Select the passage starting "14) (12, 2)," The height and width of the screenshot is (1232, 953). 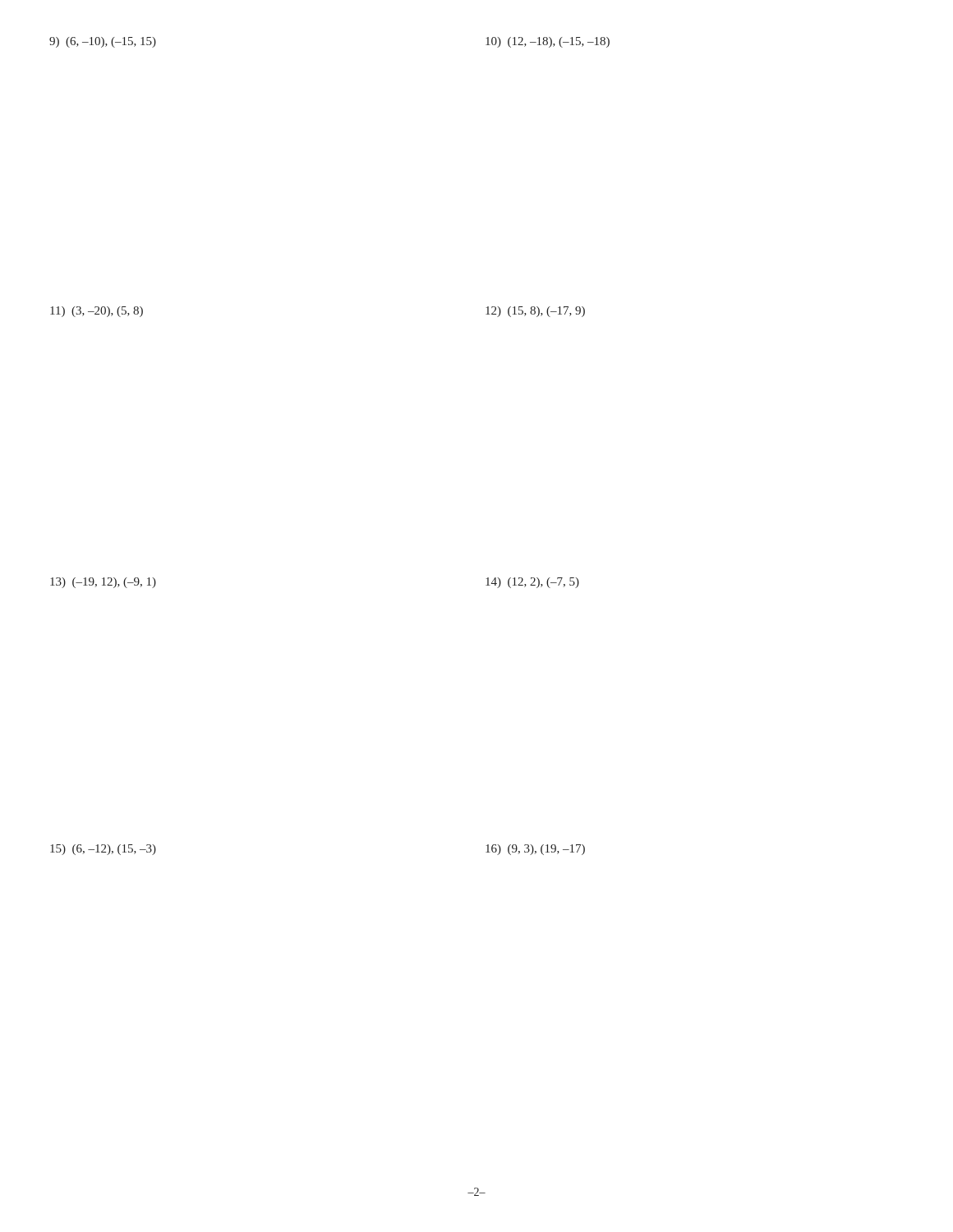point(532,582)
